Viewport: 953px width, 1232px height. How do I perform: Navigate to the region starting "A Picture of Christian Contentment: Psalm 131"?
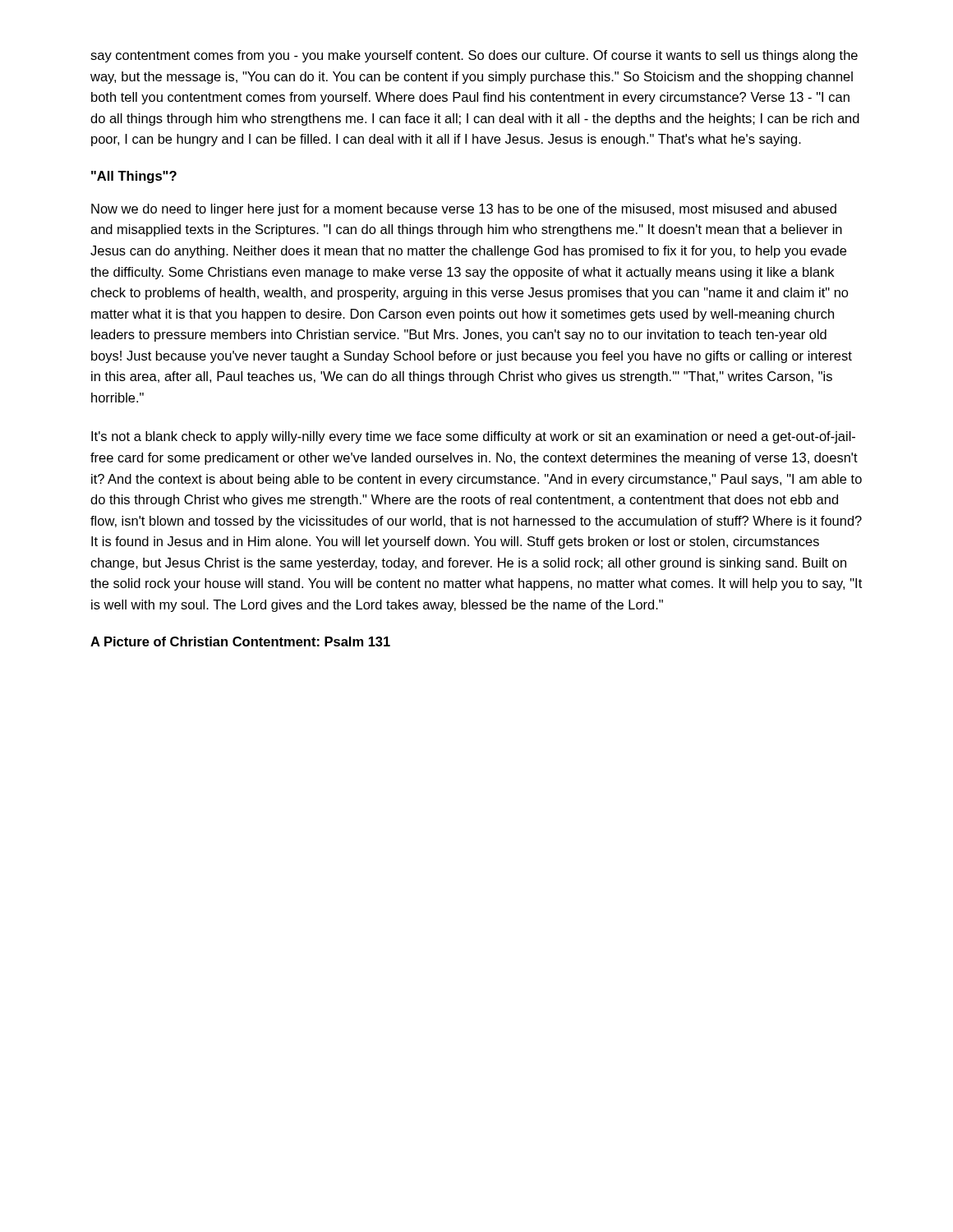pyautogui.click(x=240, y=641)
